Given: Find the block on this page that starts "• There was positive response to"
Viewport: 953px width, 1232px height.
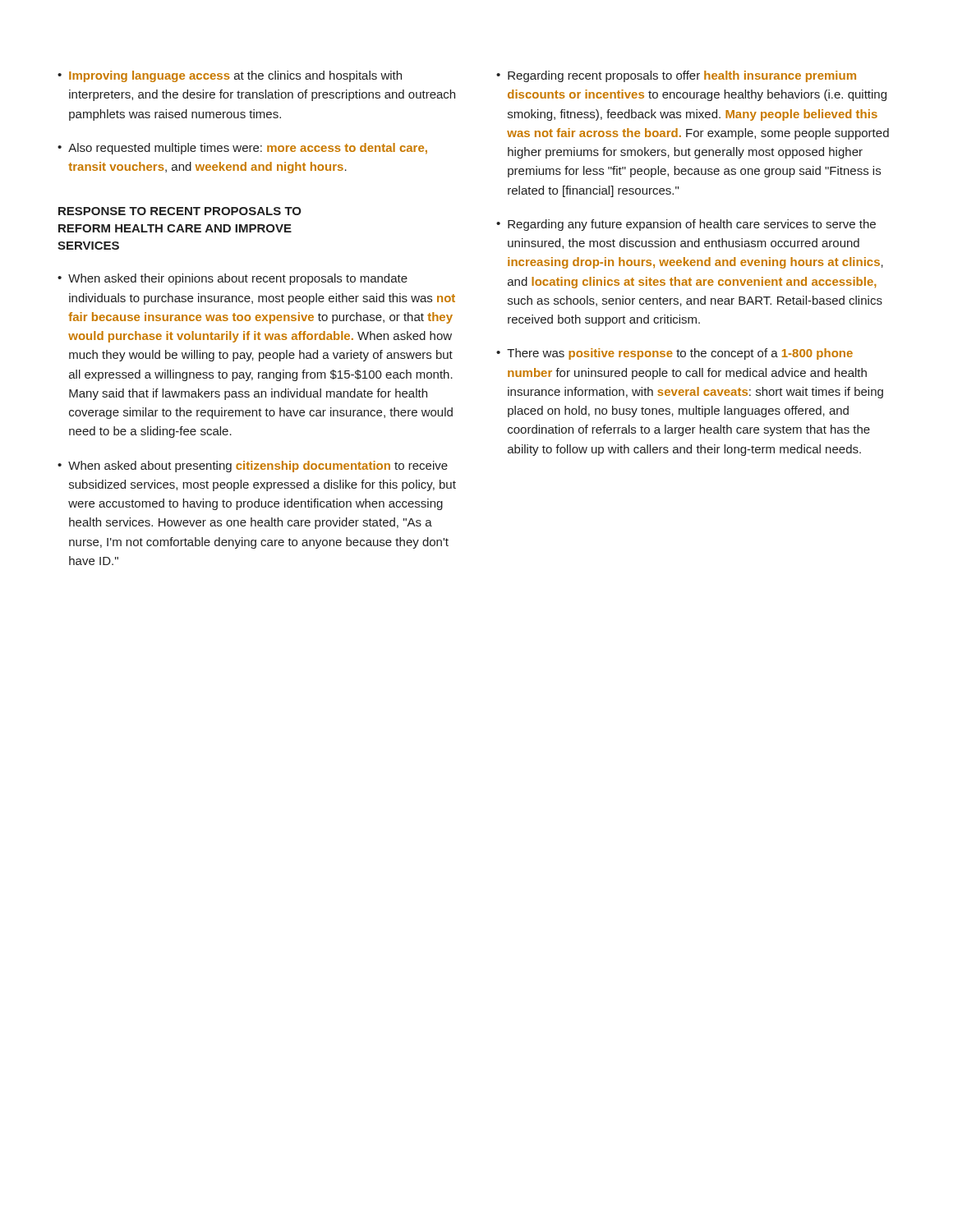Looking at the screenshot, I should 696,401.
